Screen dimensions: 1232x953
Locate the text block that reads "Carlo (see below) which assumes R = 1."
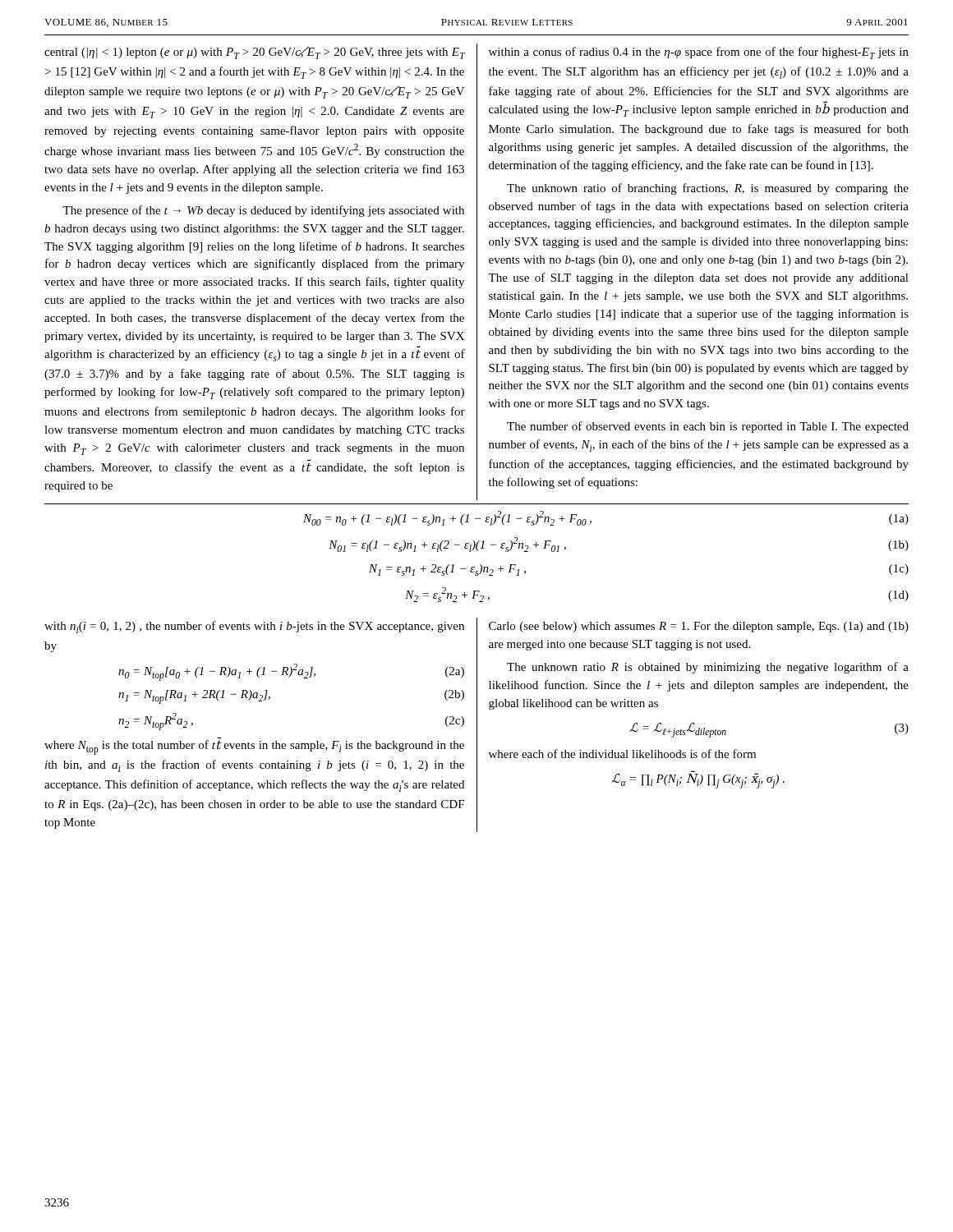[x=699, y=635]
